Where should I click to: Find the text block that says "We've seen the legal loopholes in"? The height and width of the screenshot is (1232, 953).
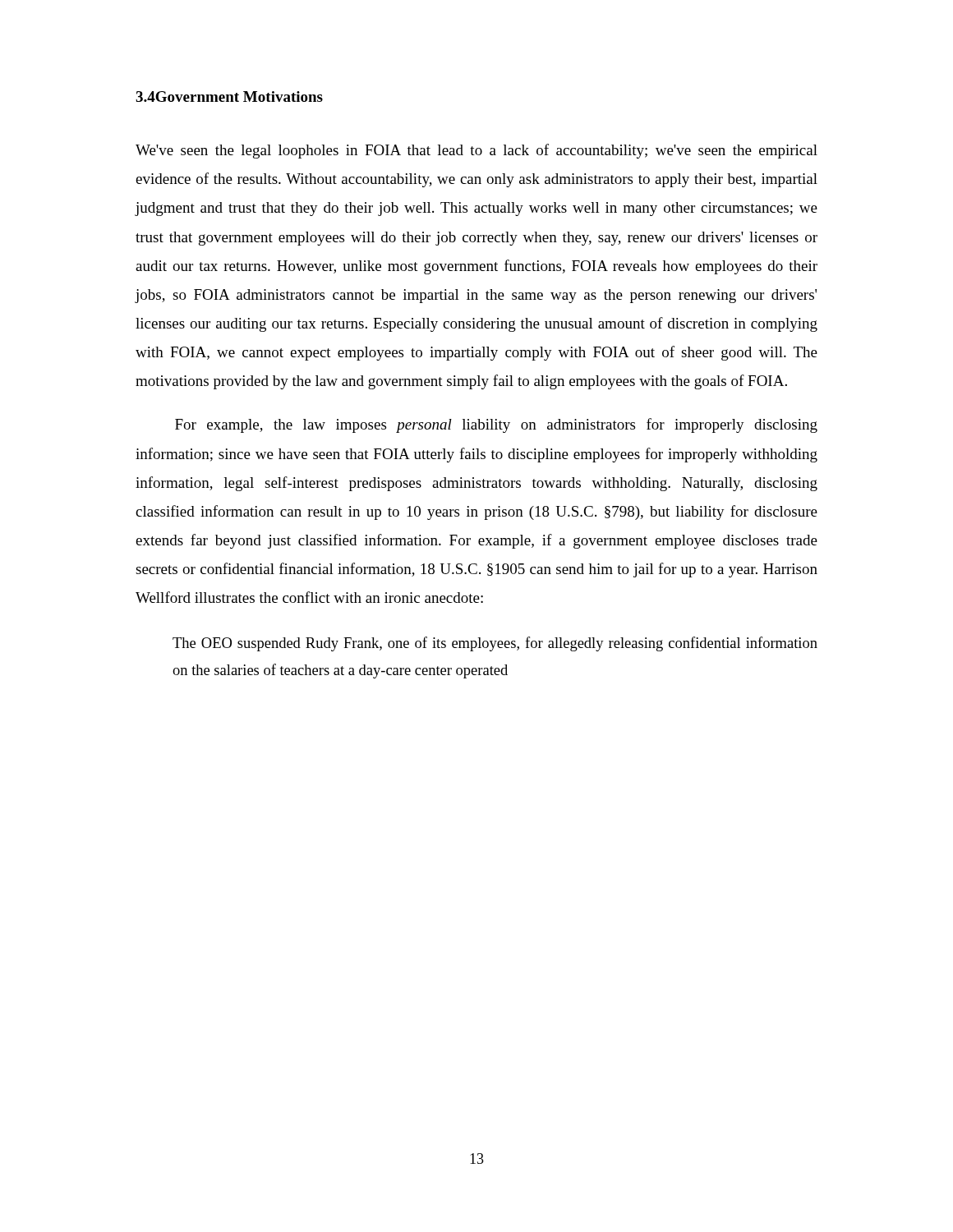point(476,265)
